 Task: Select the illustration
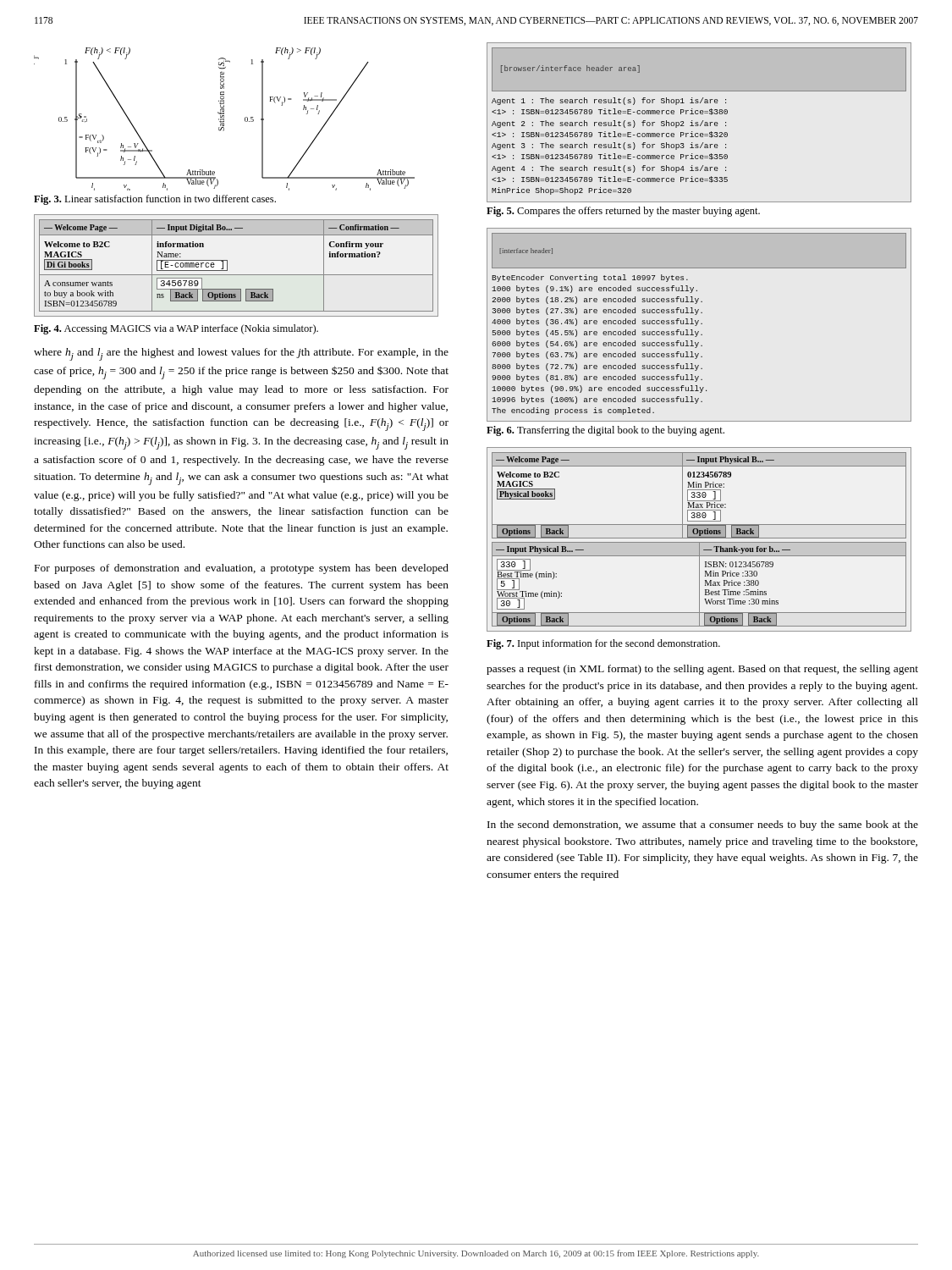click(241, 116)
